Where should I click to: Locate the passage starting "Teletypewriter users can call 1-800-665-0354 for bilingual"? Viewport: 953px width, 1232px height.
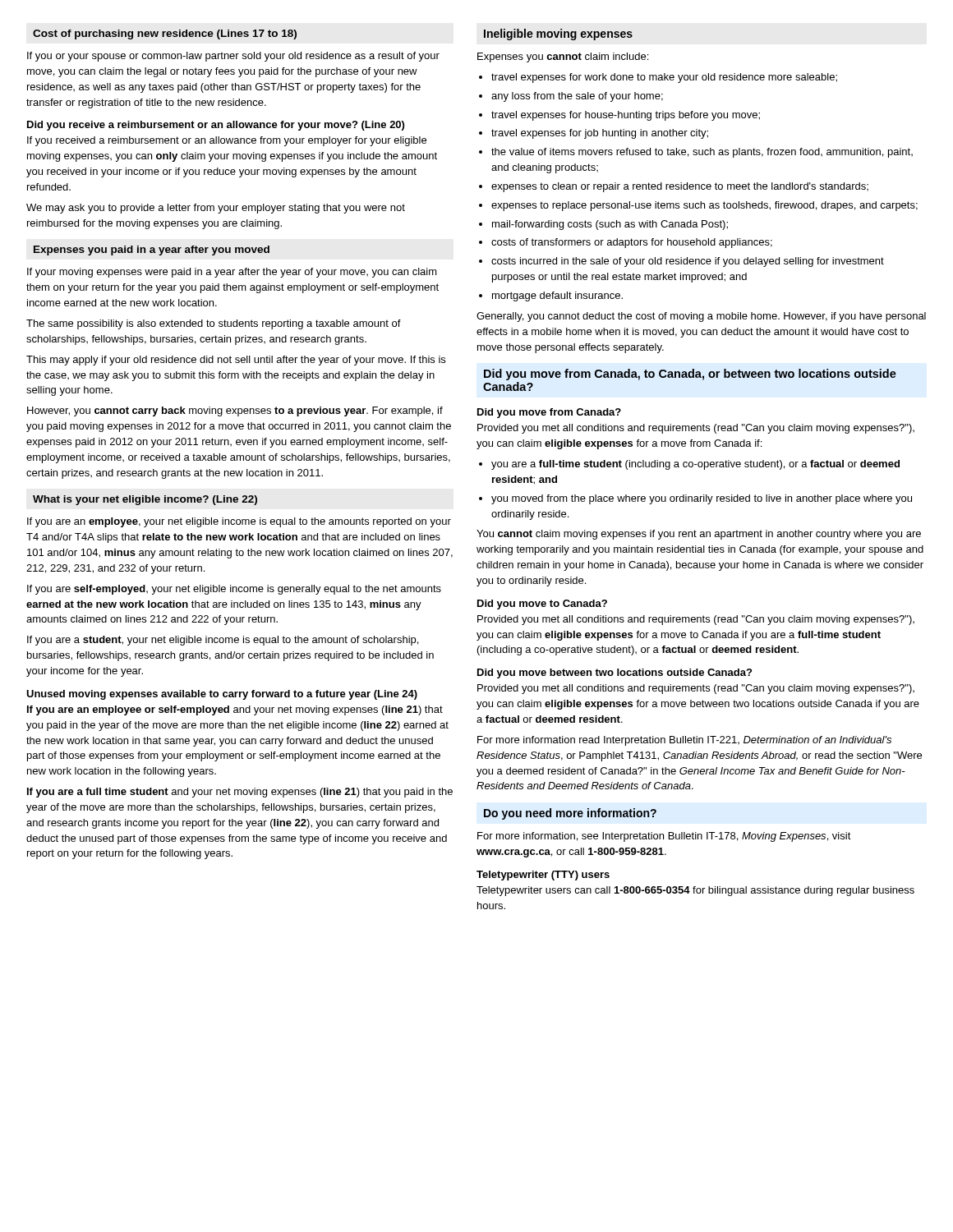tap(702, 898)
